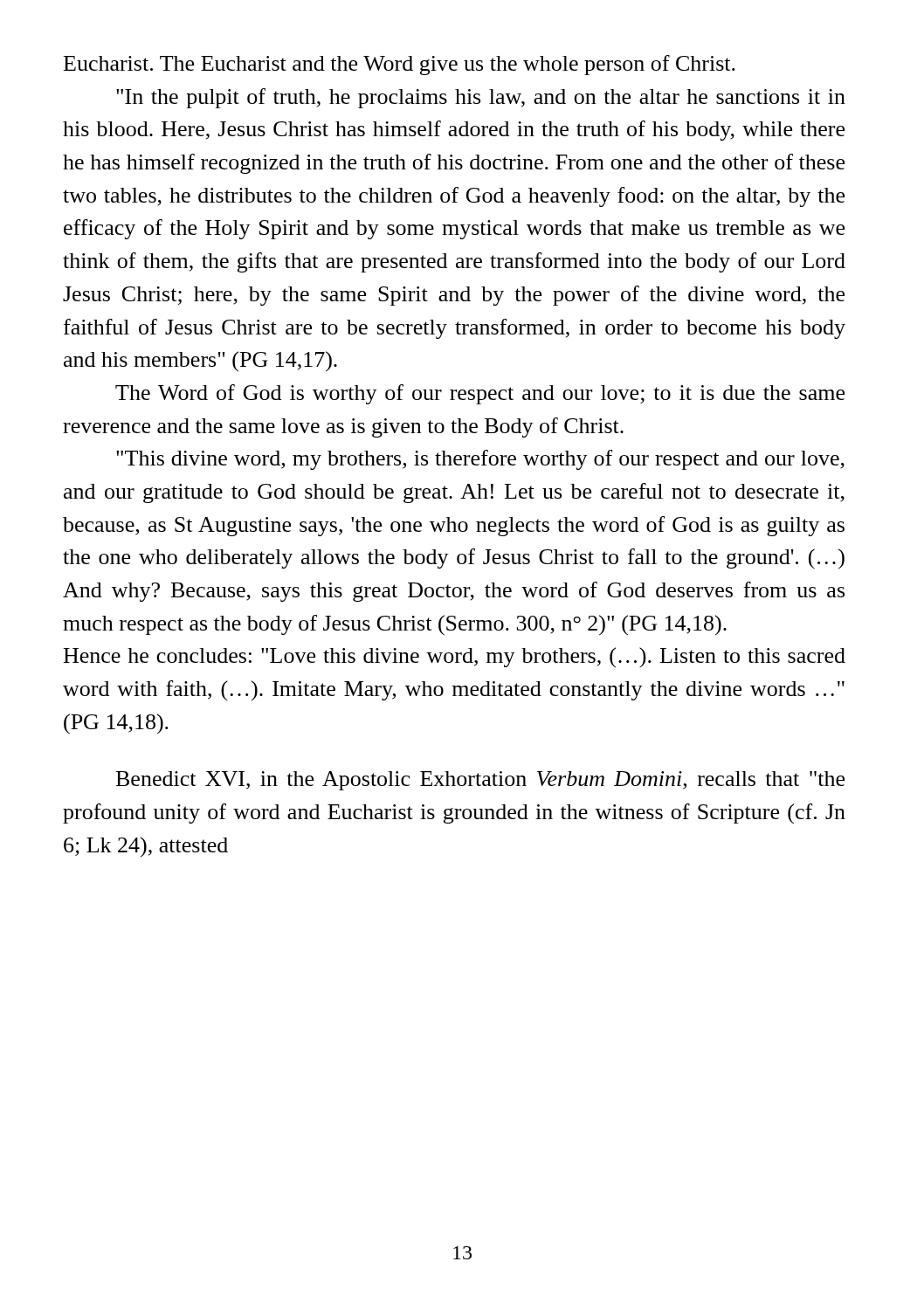Locate the text starting "Eucharist. The Eucharist and the"

[x=400, y=63]
